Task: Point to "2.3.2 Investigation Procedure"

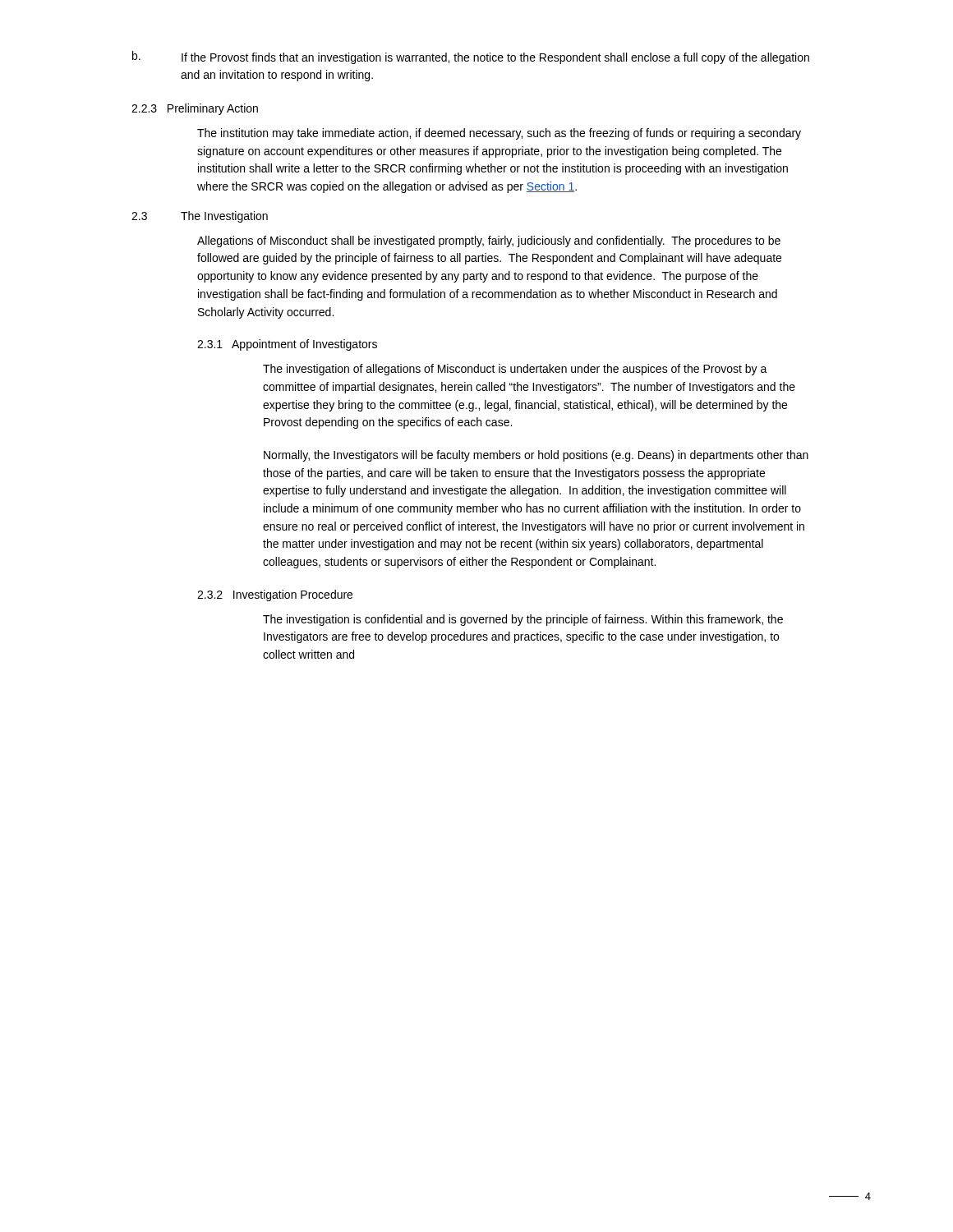Action: [275, 594]
